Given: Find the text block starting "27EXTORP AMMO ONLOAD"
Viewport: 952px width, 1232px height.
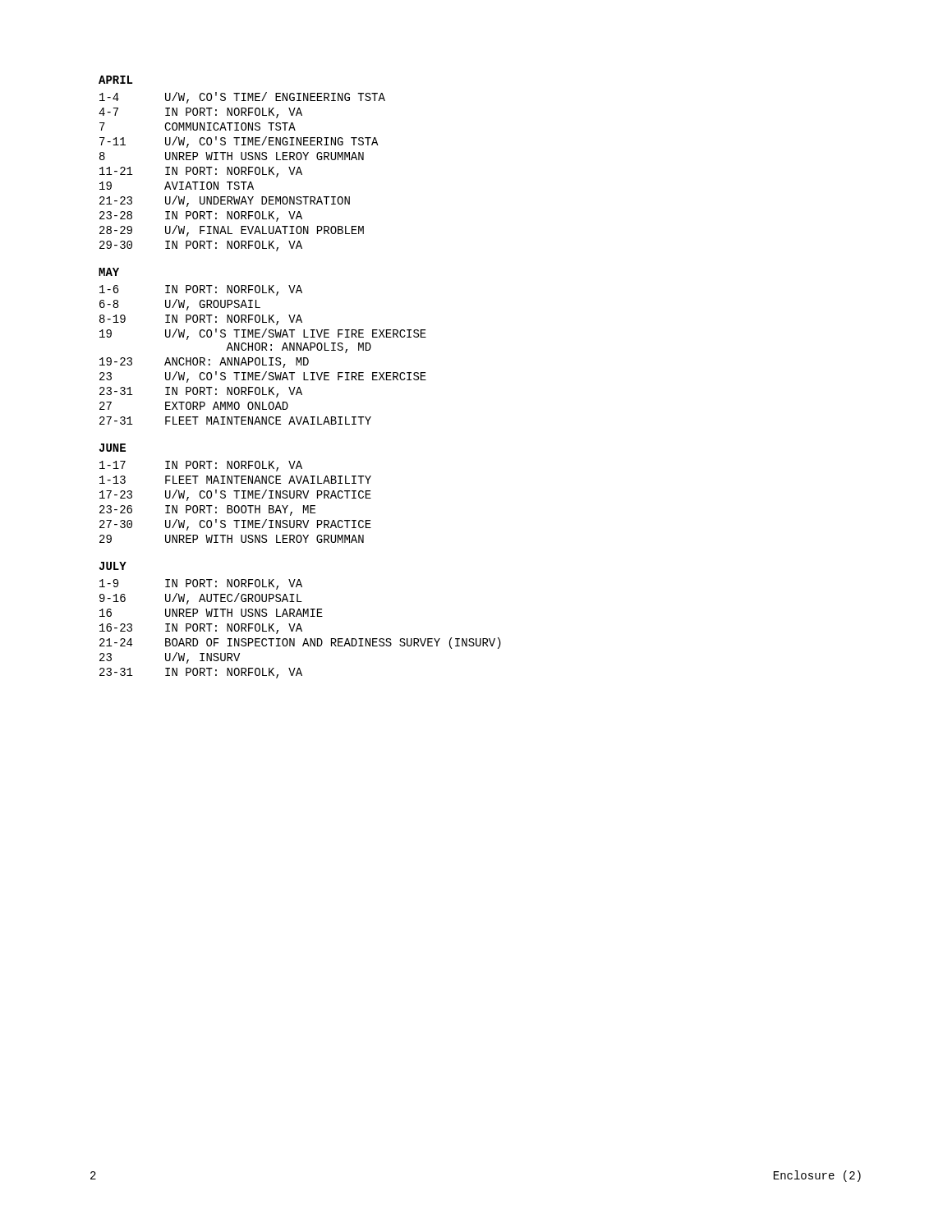Looking at the screenshot, I should pyautogui.click(x=194, y=406).
